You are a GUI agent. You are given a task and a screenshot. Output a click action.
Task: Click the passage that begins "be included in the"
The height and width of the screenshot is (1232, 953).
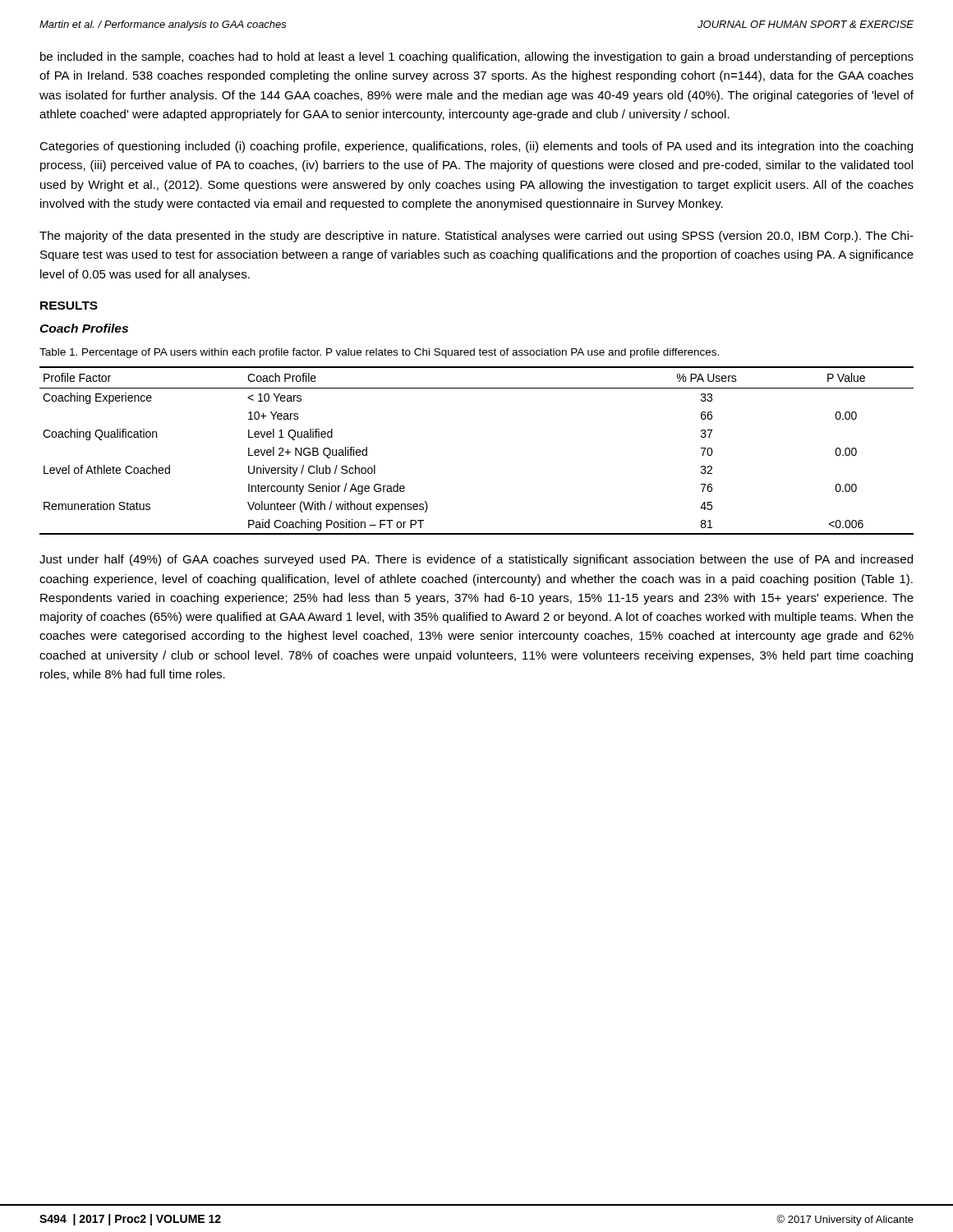tap(476, 85)
